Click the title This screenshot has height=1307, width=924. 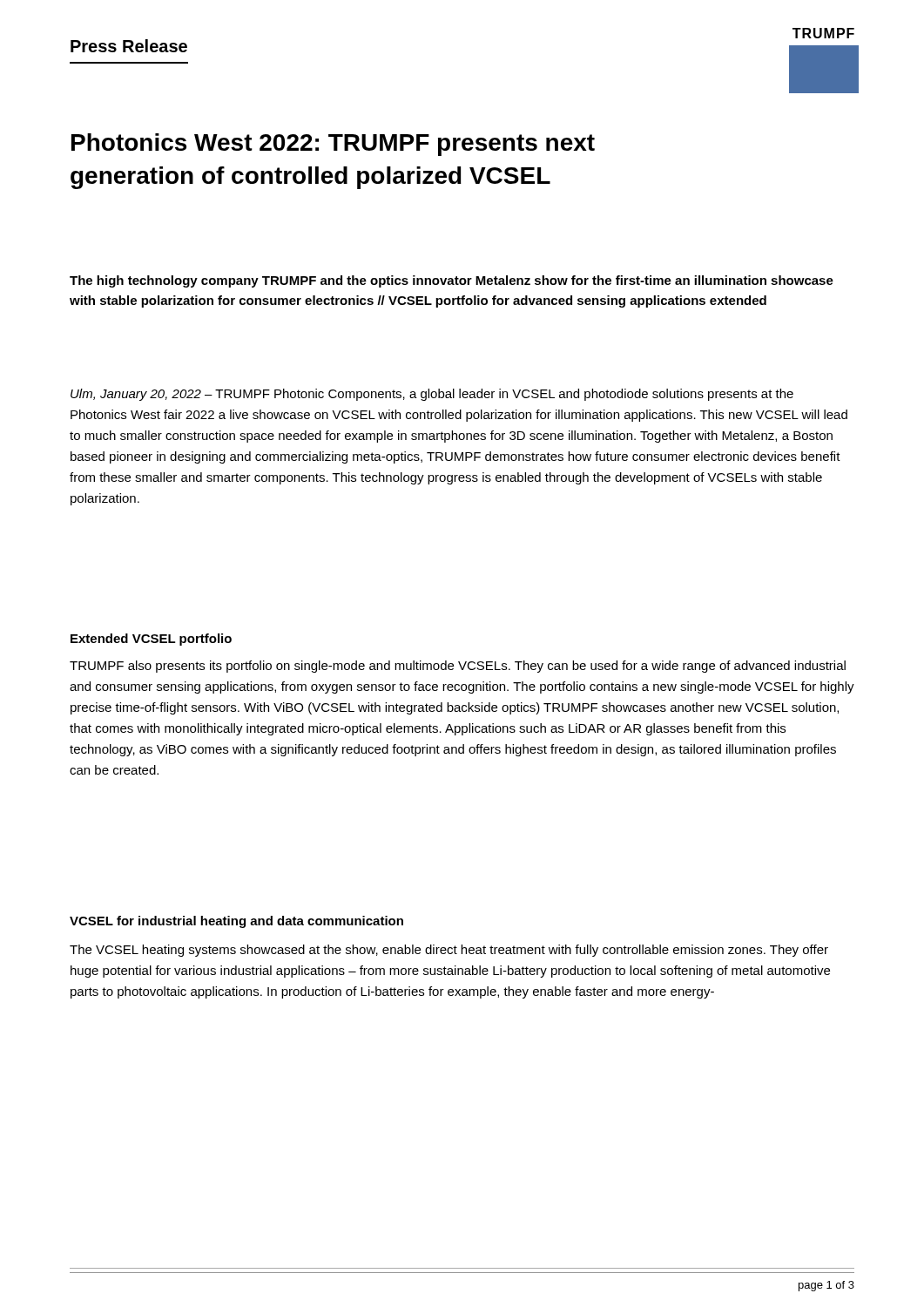point(462,159)
